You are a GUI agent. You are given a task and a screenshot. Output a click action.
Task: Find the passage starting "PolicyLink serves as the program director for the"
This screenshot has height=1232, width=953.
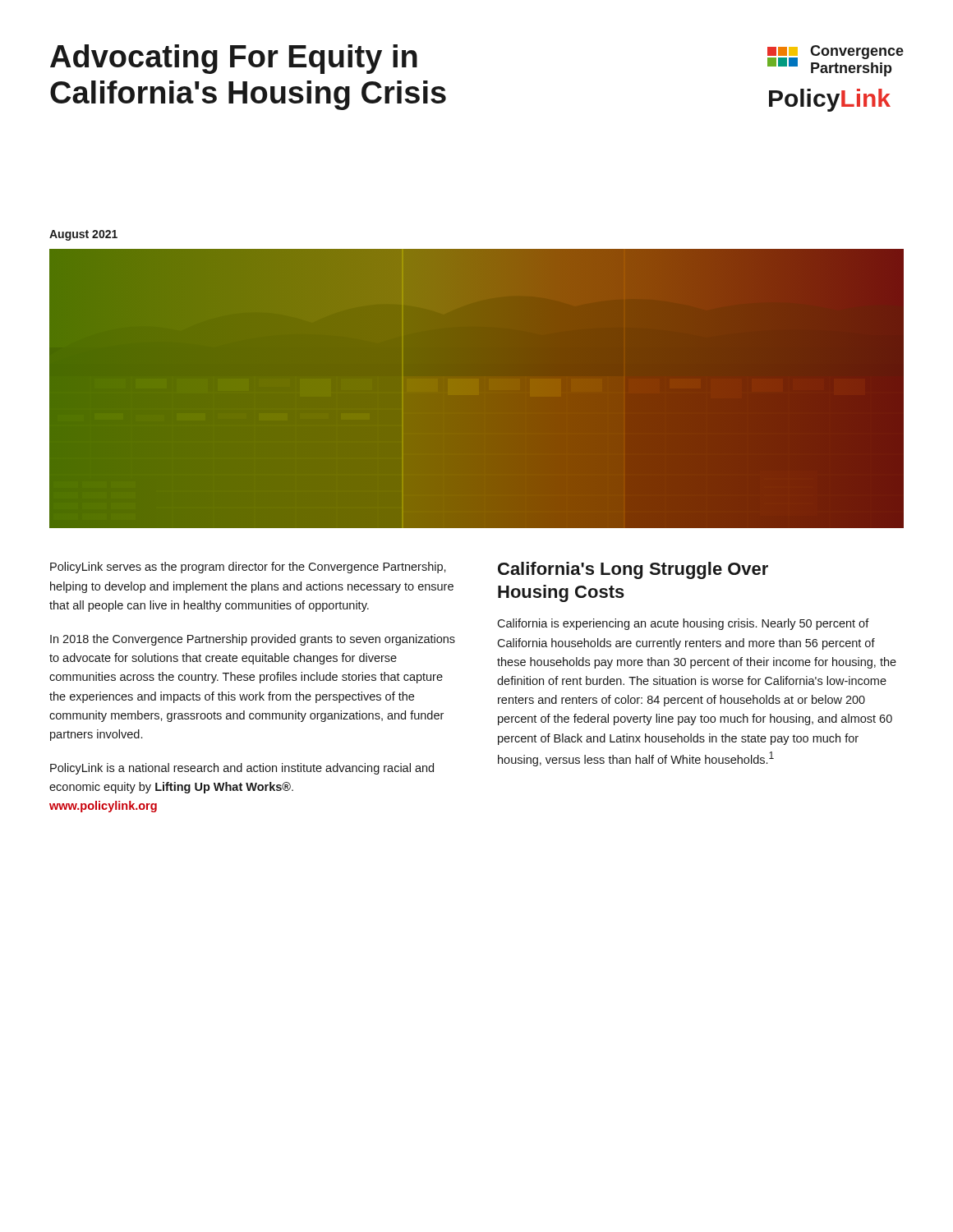point(253,687)
